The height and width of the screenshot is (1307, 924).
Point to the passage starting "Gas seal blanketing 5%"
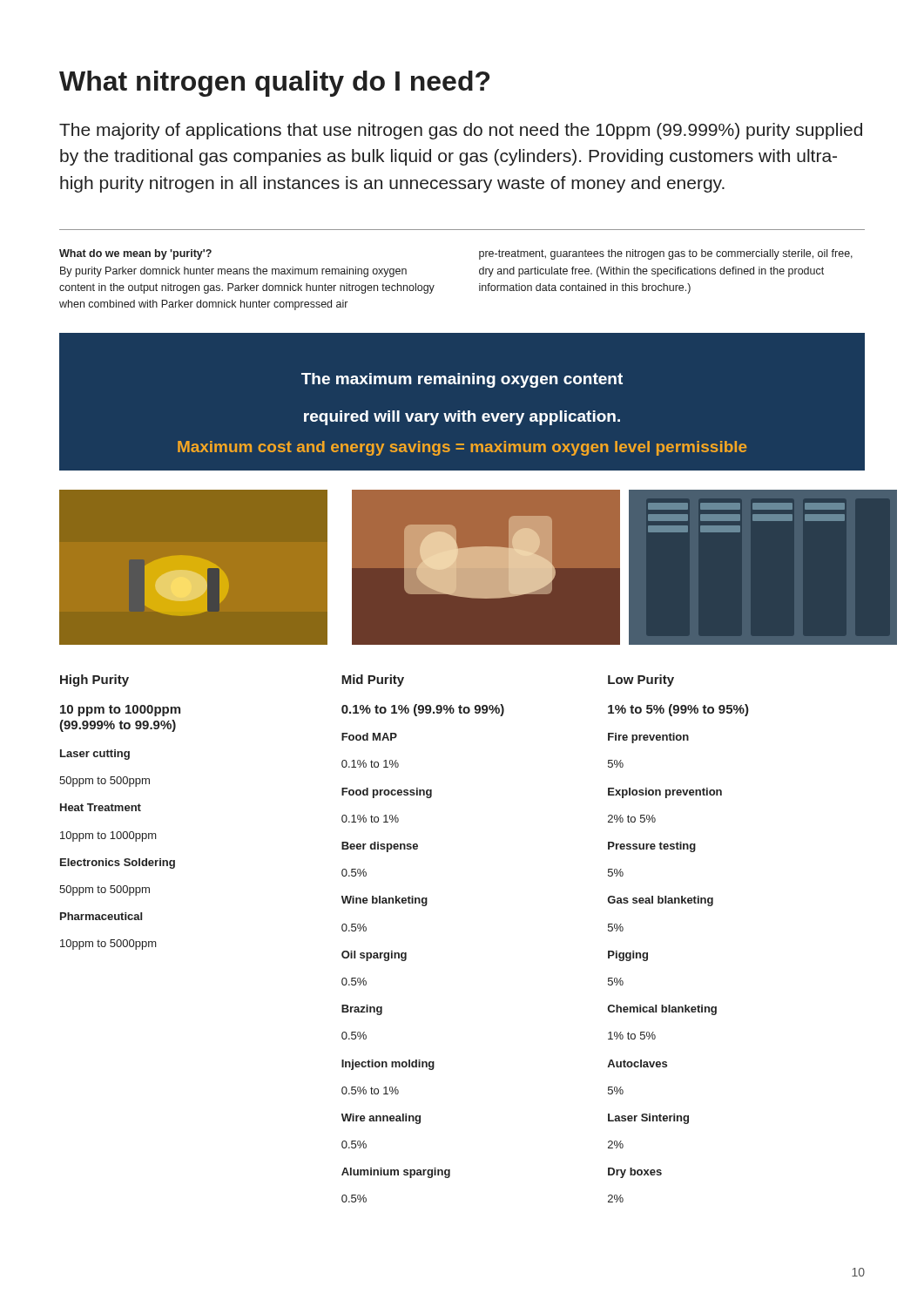click(x=661, y=901)
